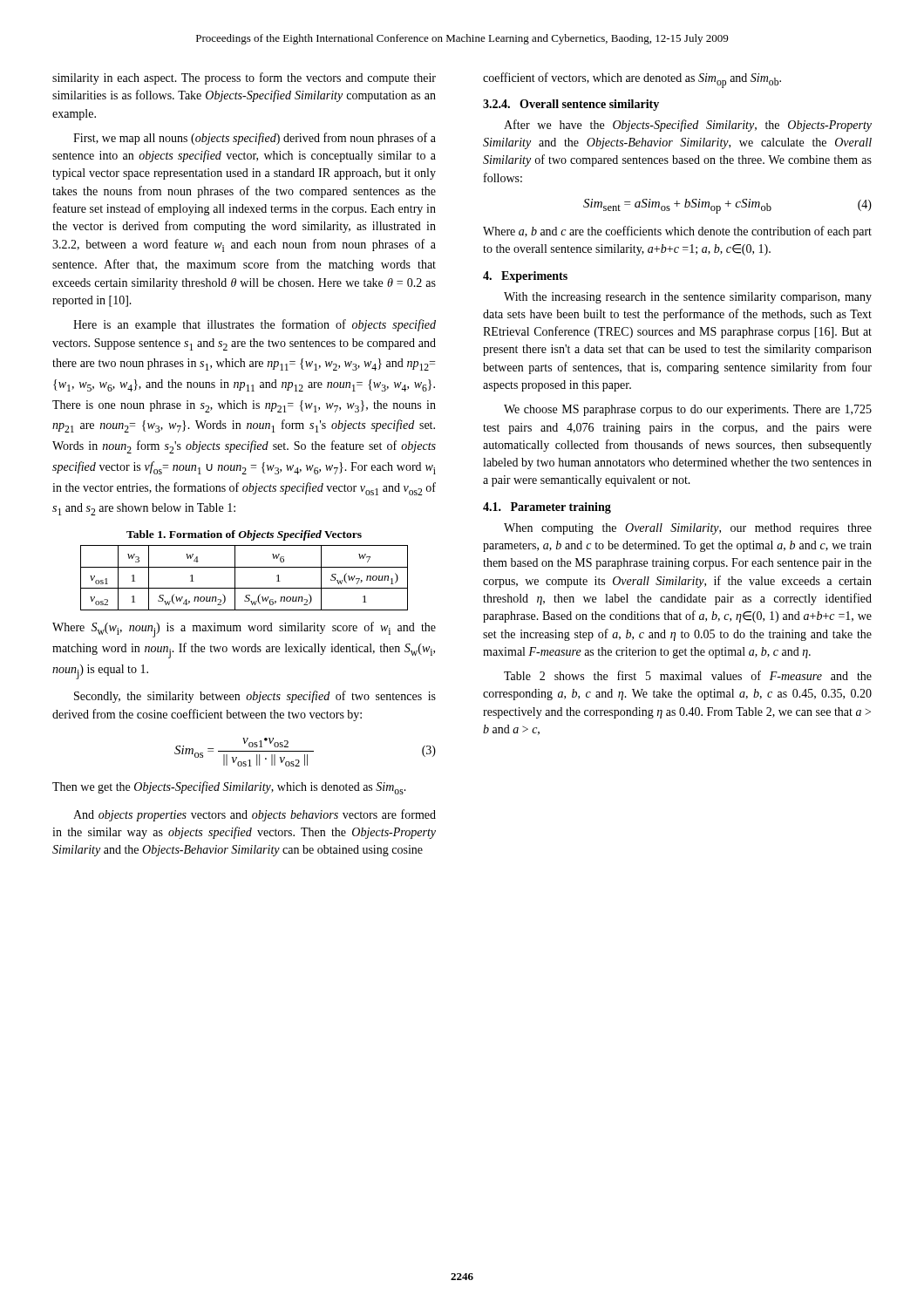Point to the formula beginning "Simsent = aSimos + bSimop"
924x1308 pixels.
pyautogui.click(x=727, y=205)
